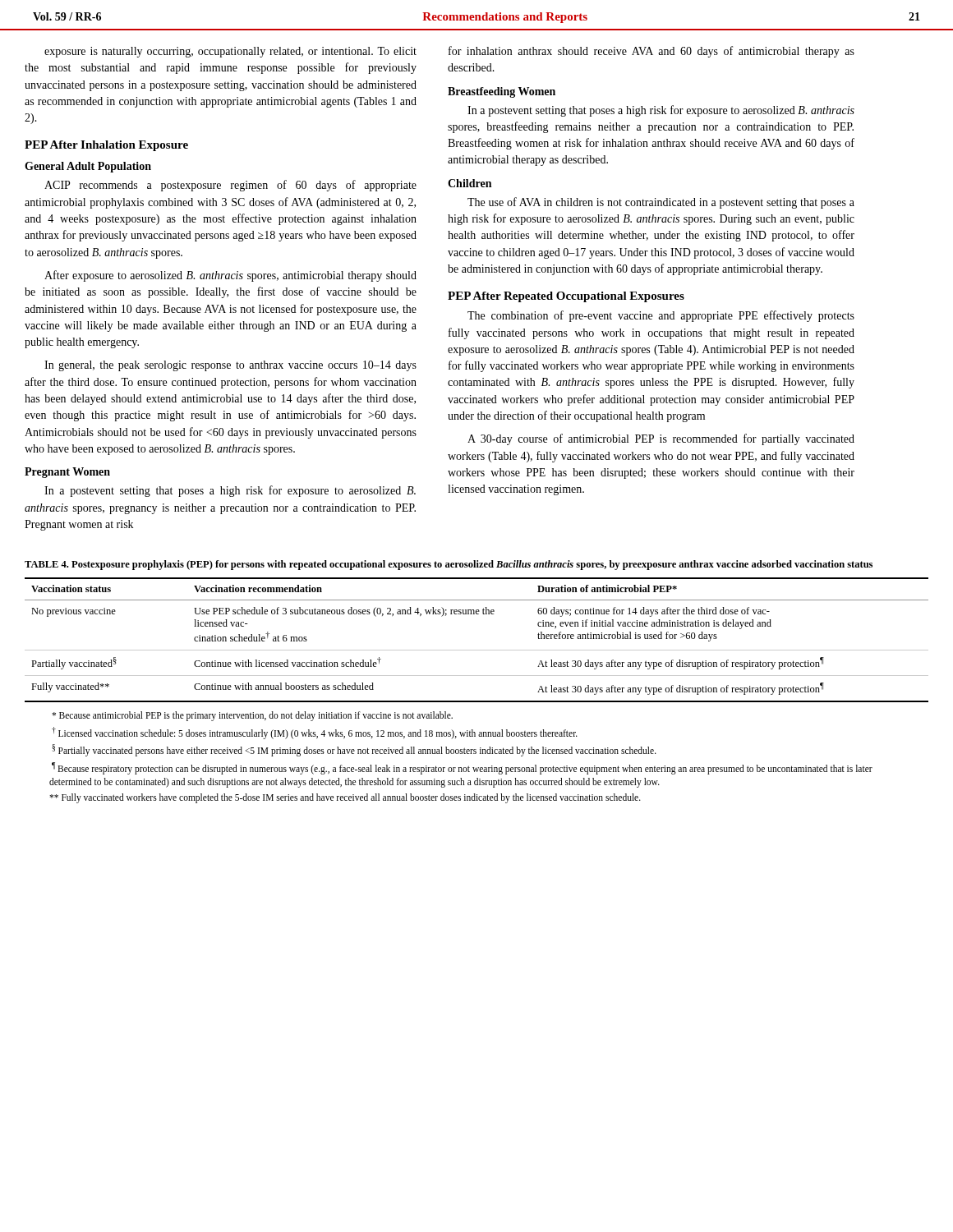The image size is (953, 1232).
Task: Find the footnote containing "Because antimicrobial PEP is the"
Action: (x=252, y=716)
